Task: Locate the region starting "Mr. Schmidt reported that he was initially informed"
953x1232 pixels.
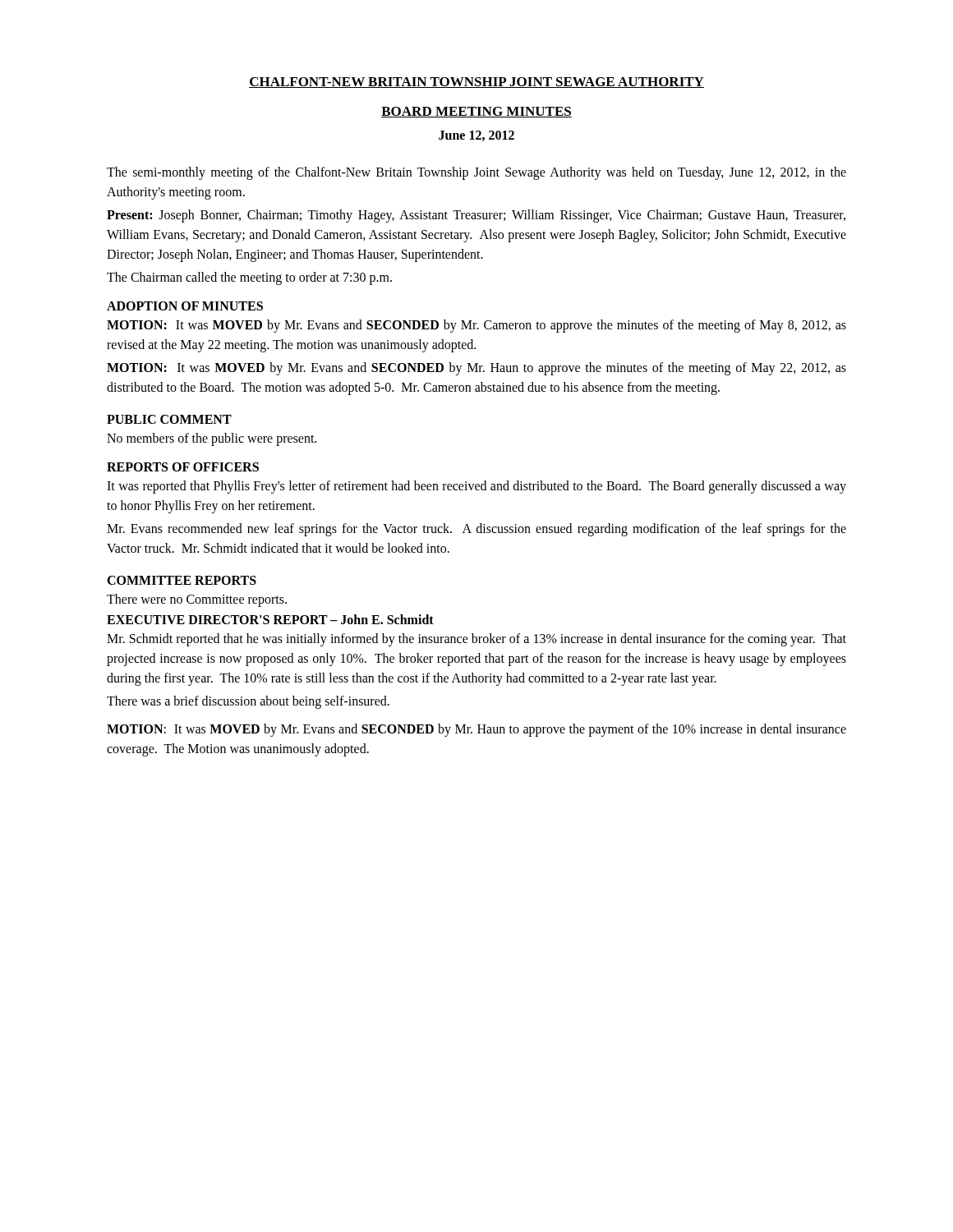Action: pos(476,658)
